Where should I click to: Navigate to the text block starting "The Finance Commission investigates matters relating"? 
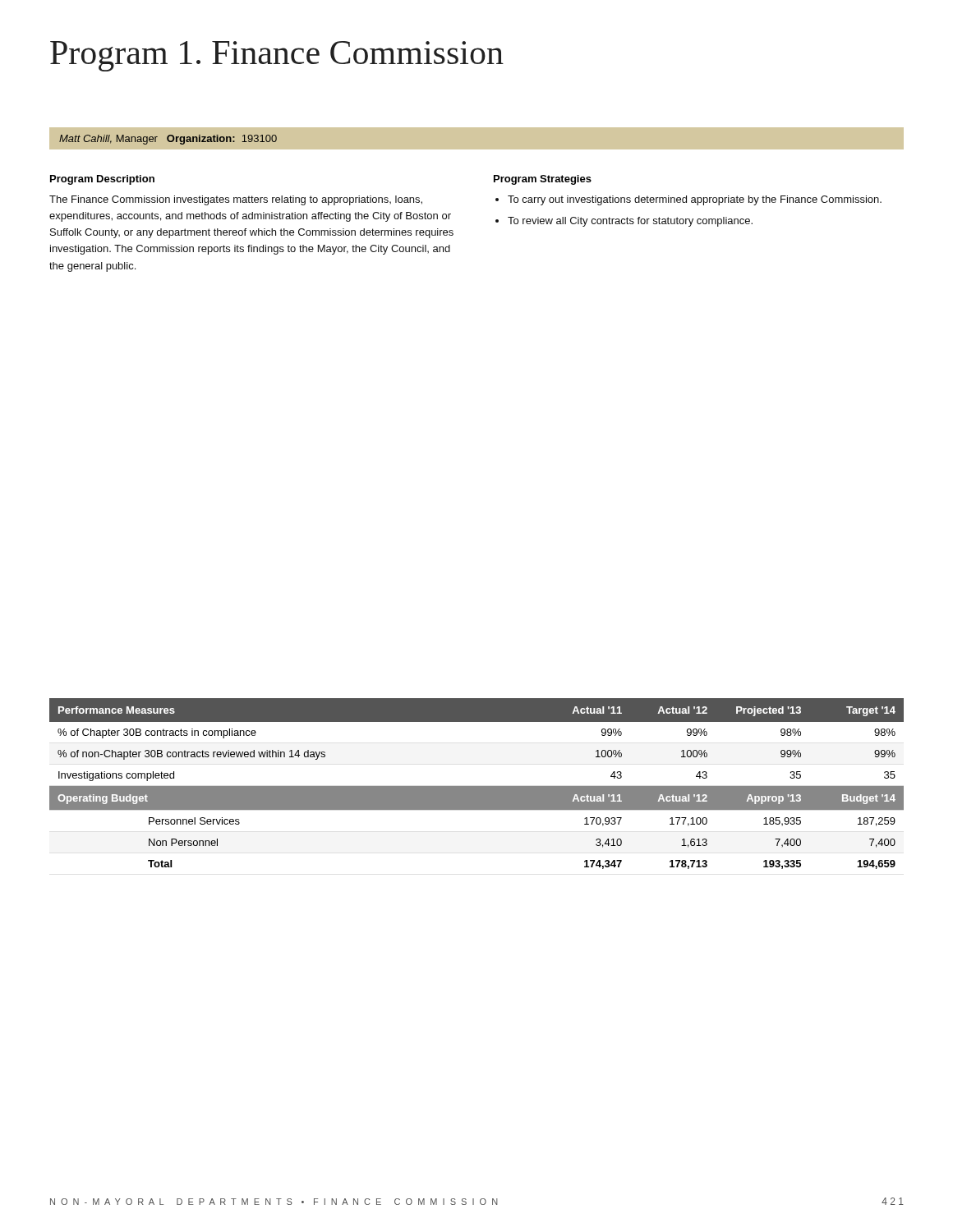point(251,232)
